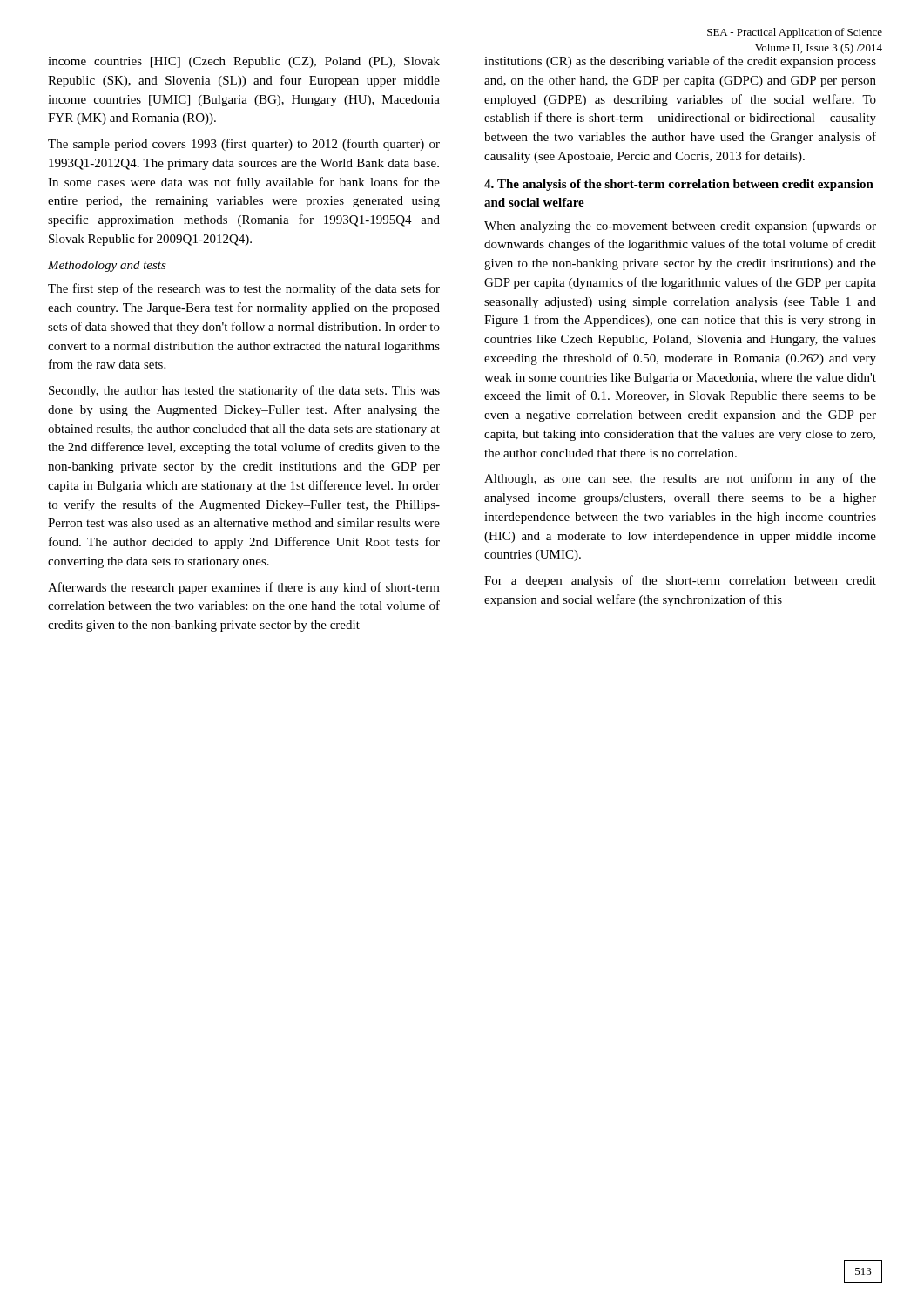This screenshot has width=924, height=1307.
Task: Locate the block of text that opens with "income countries [HIC] (Czech Republic (CZ), Poland (PL),"
Action: tap(244, 151)
